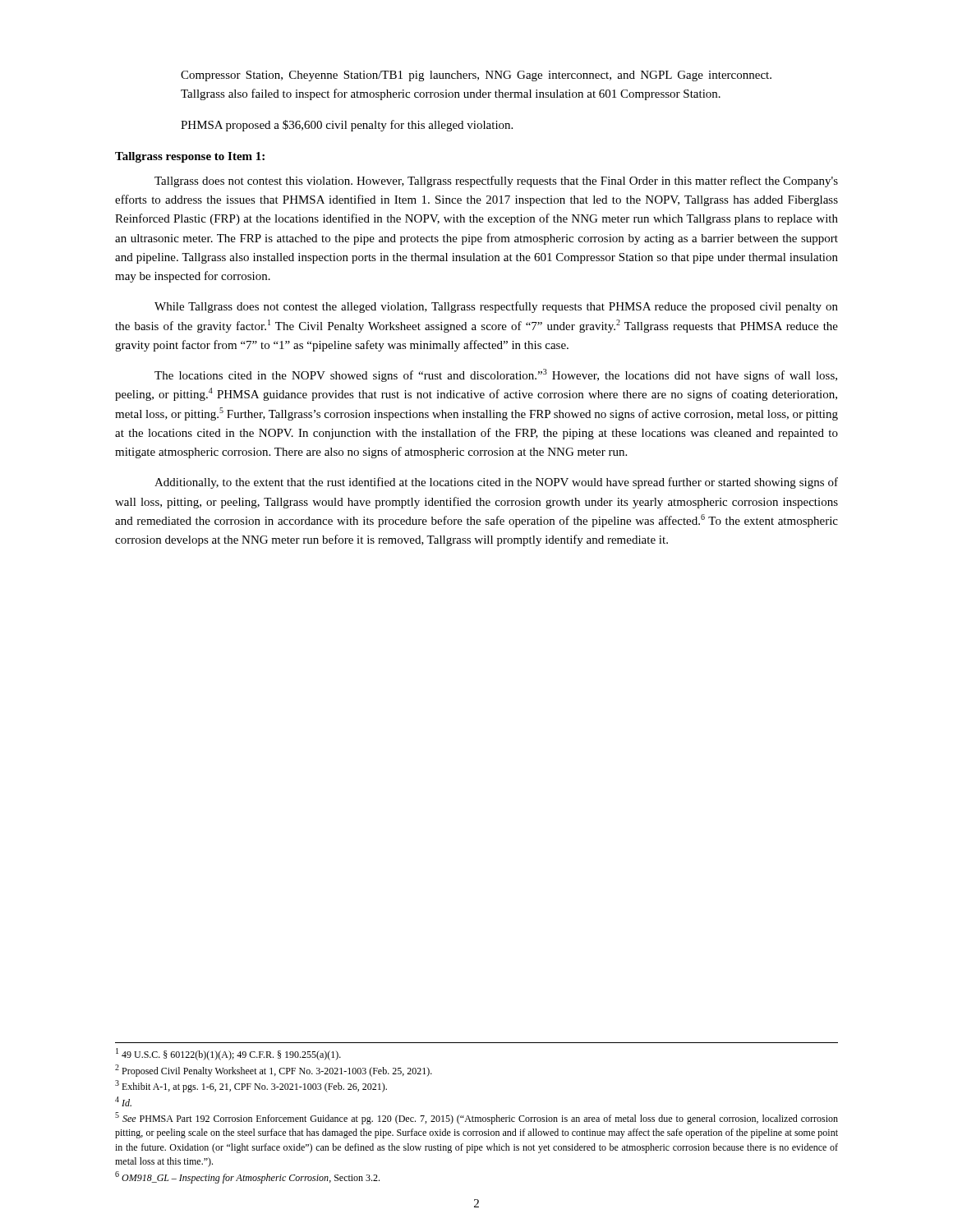Click on the text block starting "6 OM918_GL – Inspecting for"
The image size is (953, 1232).
pos(248,1177)
